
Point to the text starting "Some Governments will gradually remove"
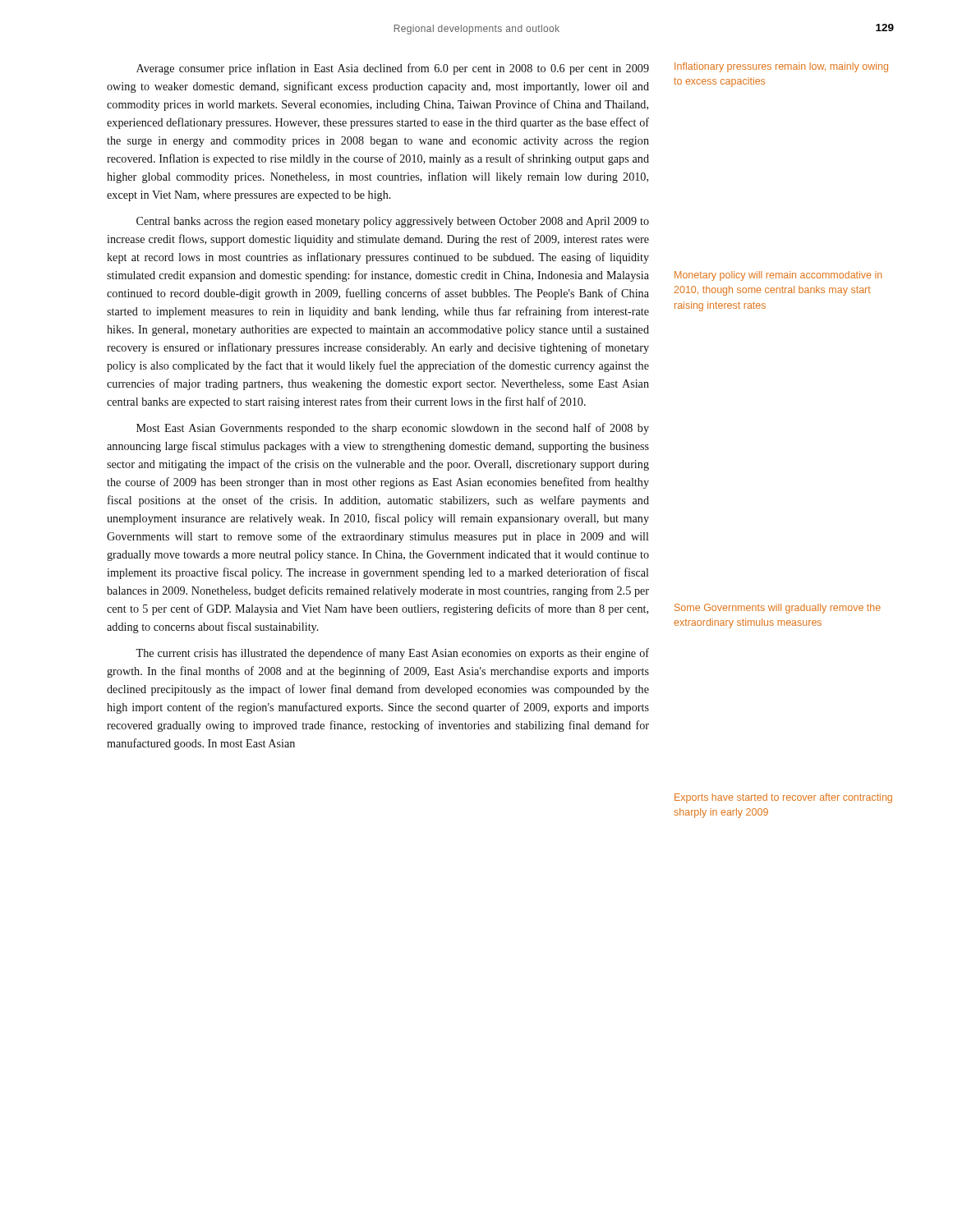777,615
